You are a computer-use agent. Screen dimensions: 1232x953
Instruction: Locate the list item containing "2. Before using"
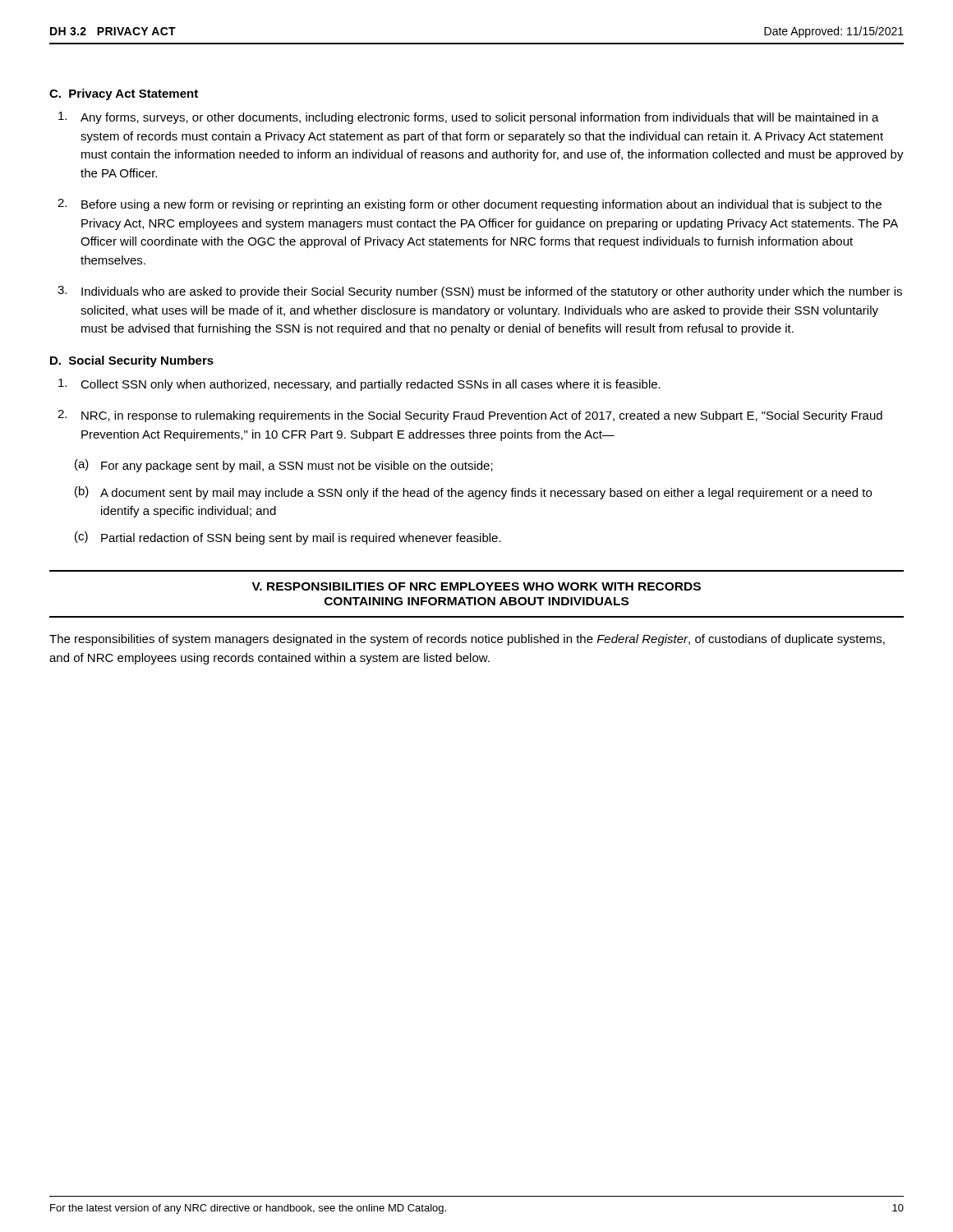click(481, 232)
